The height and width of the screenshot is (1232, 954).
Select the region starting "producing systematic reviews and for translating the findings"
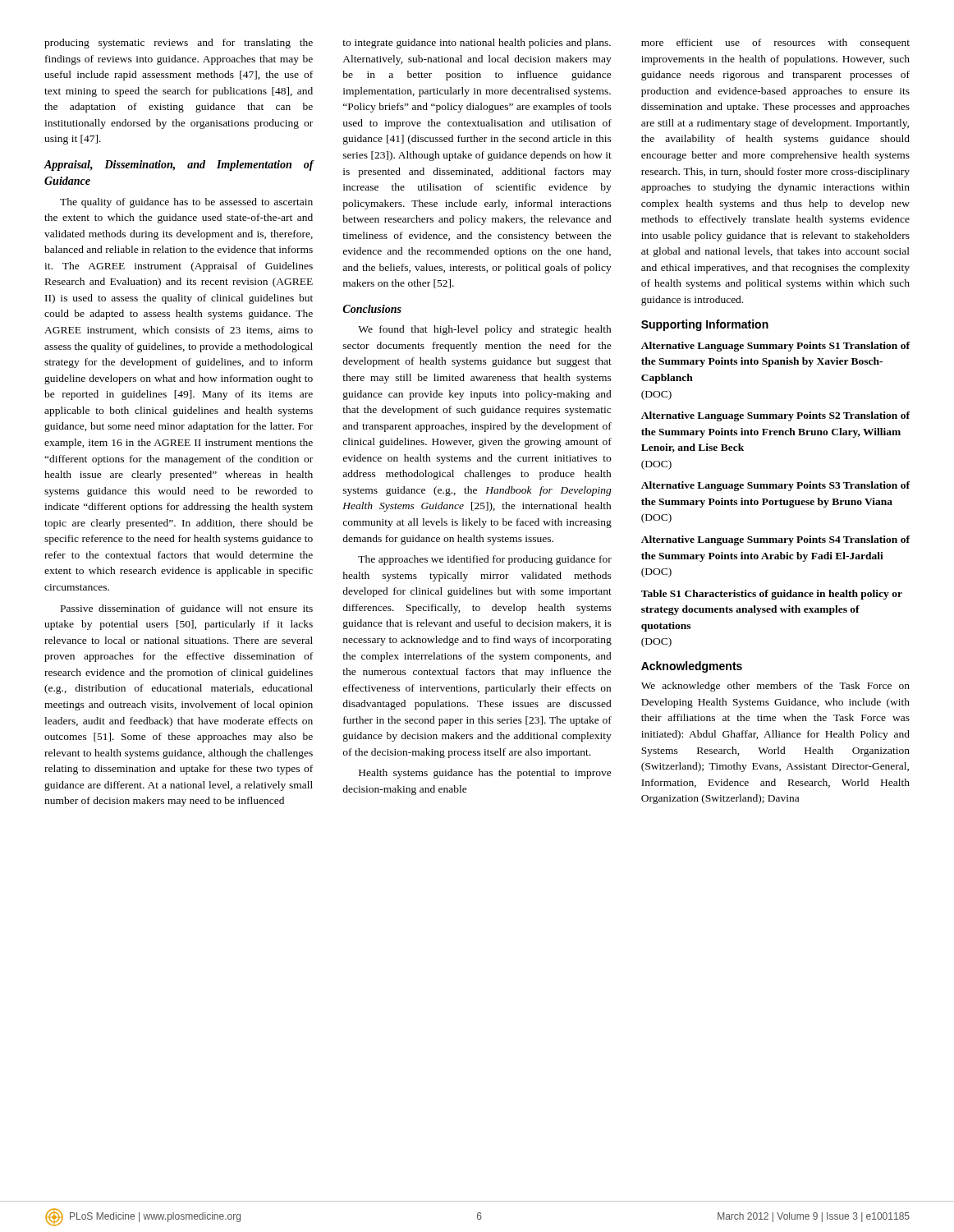pyautogui.click(x=179, y=91)
